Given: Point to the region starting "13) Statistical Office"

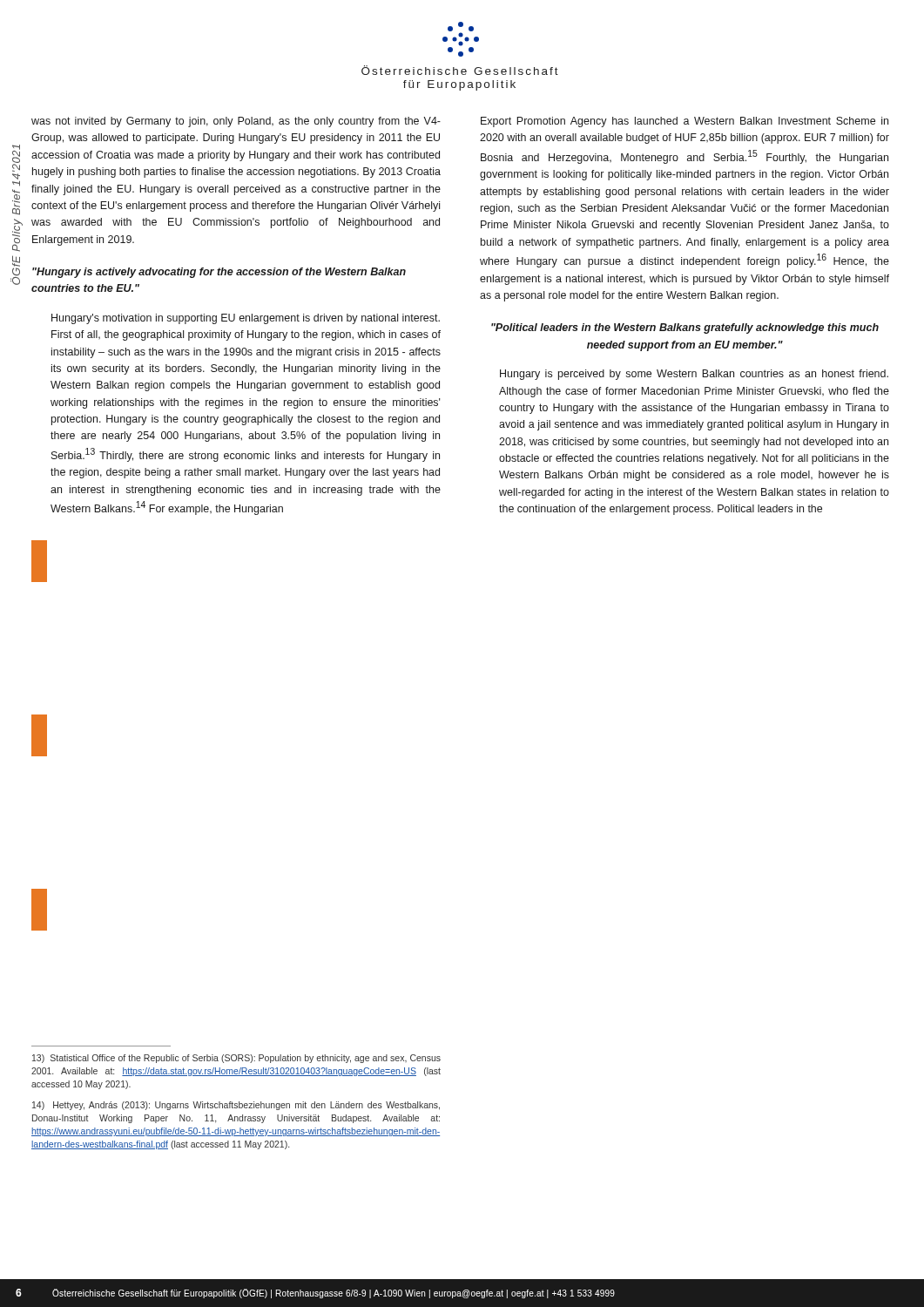Looking at the screenshot, I should [236, 1071].
